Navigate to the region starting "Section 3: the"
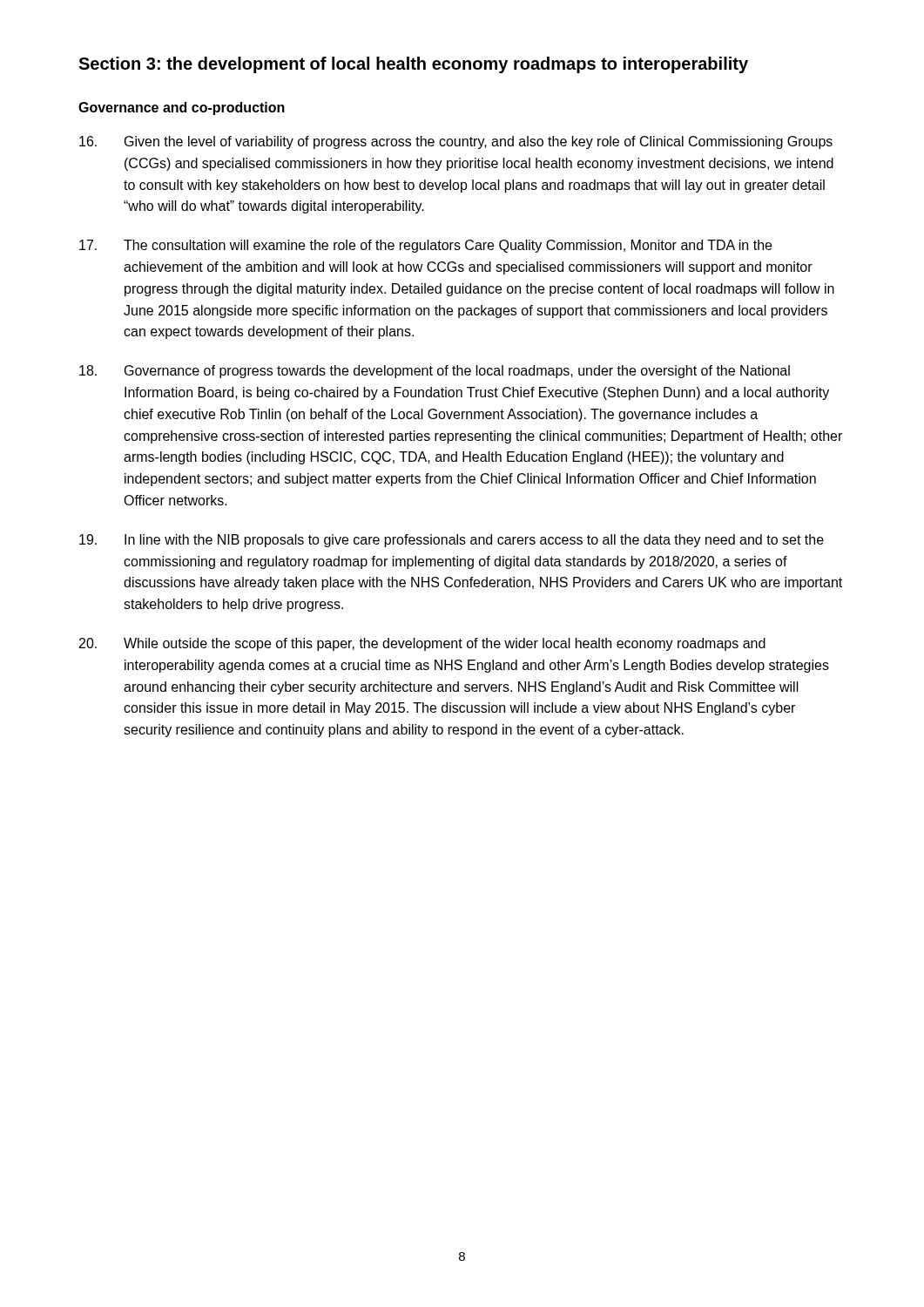 (413, 64)
